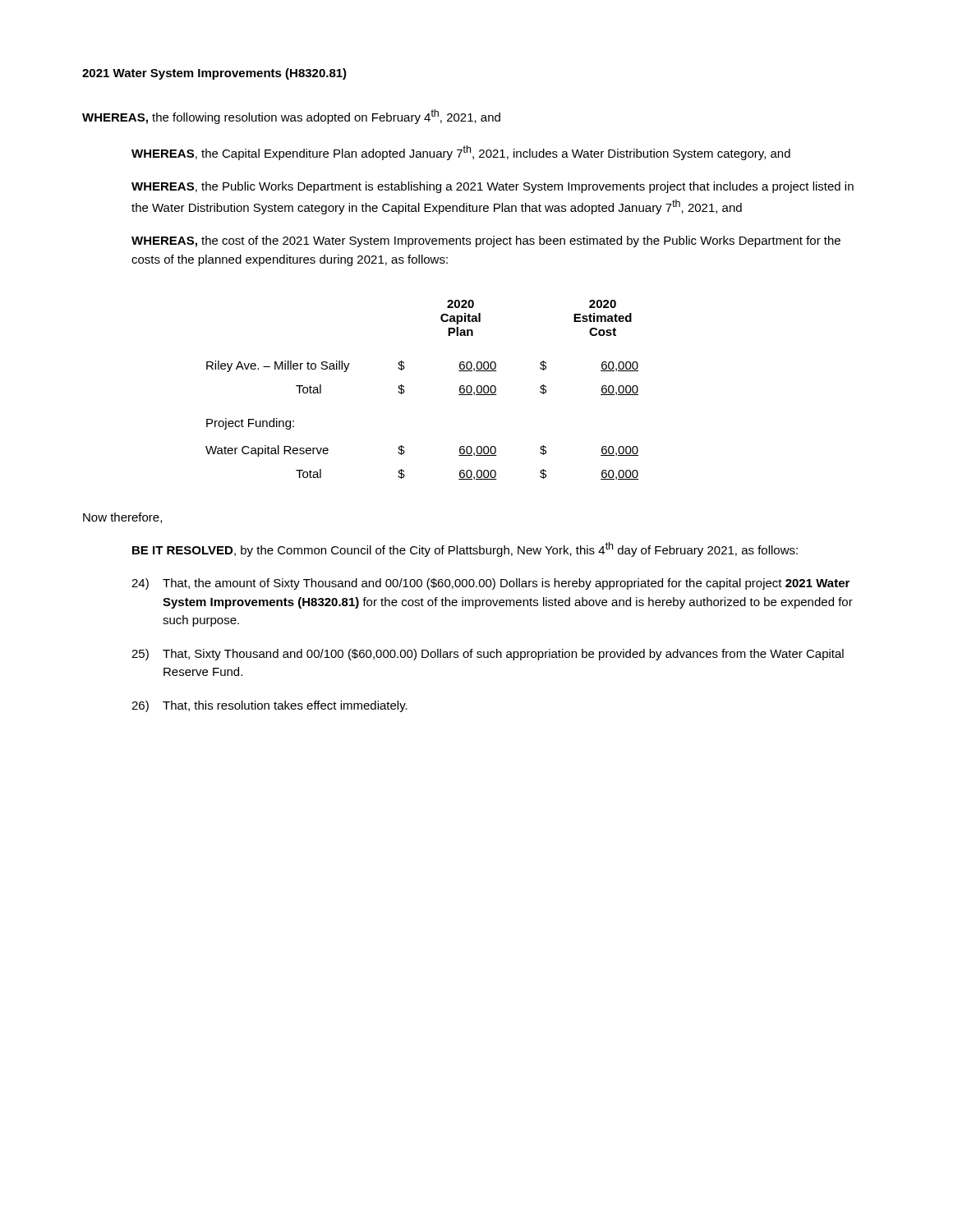Viewport: 953px width, 1232px height.
Task: Locate the text block starting "WHEREAS, the Capital"
Action: pyautogui.click(x=461, y=152)
